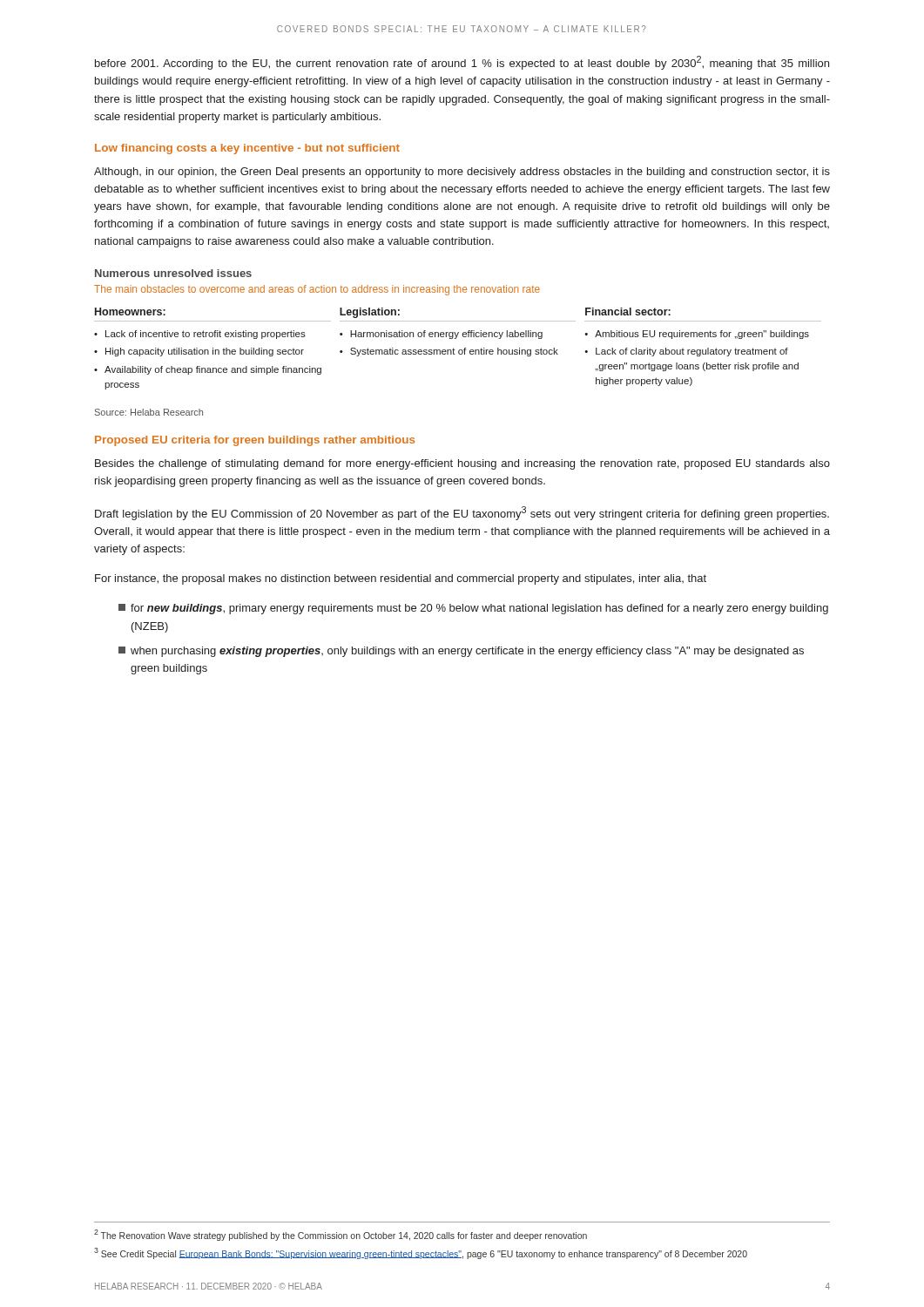
Task: Click on the passage starting "Besides the challenge of"
Action: click(462, 472)
